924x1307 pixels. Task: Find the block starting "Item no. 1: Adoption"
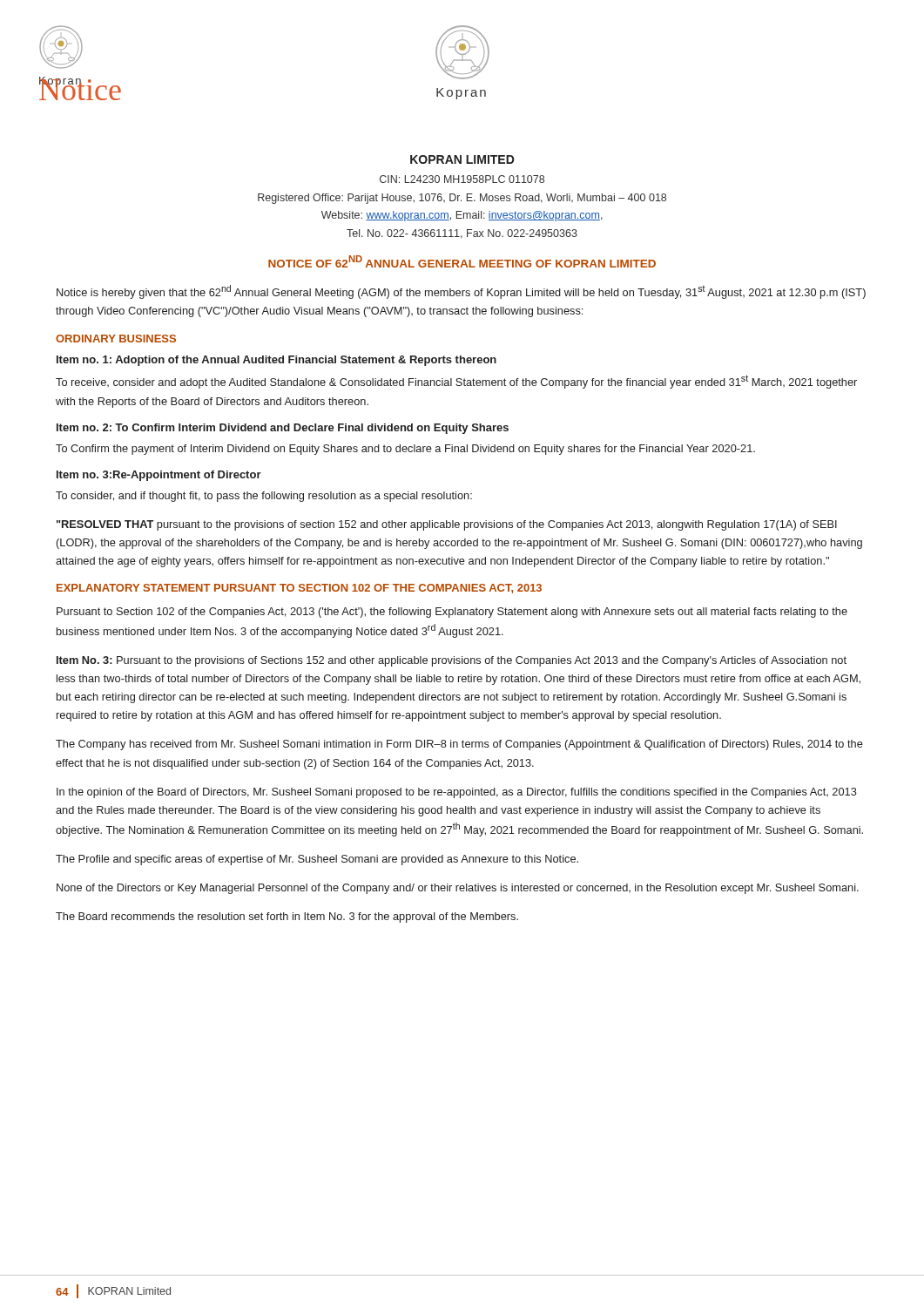click(276, 360)
